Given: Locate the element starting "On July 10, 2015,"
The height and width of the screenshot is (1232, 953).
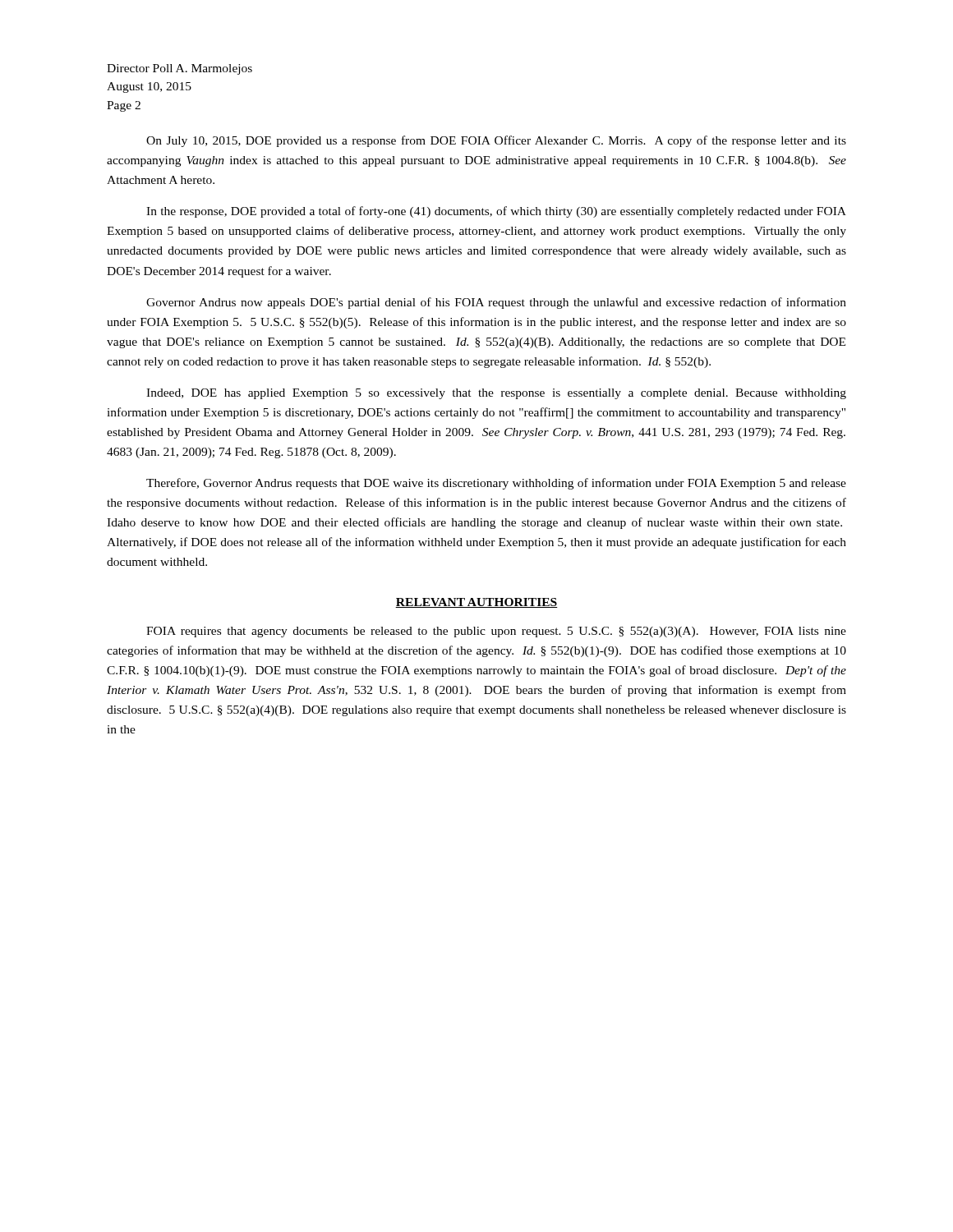Looking at the screenshot, I should [x=476, y=160].
